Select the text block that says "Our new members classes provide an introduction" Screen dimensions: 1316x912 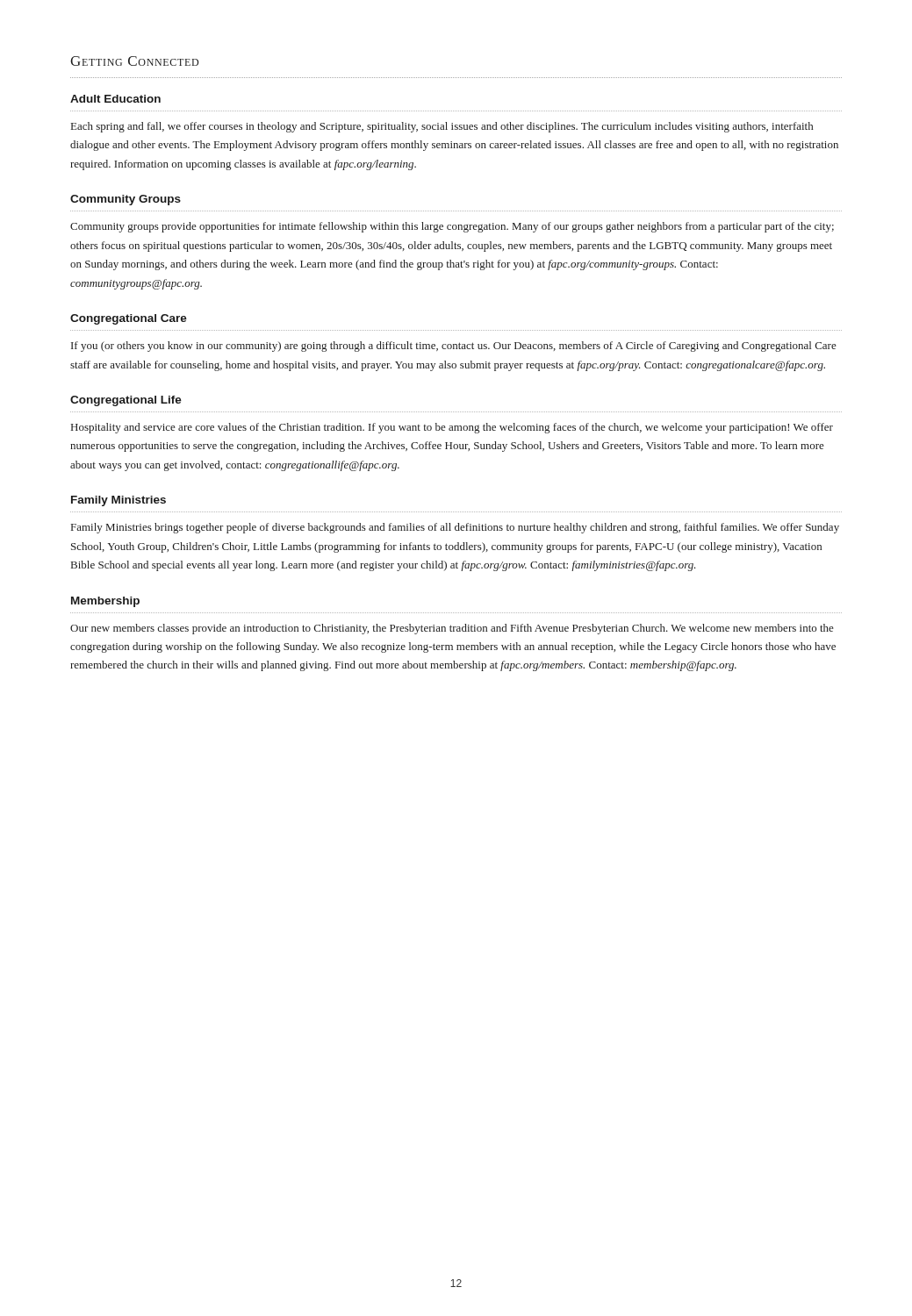point(453,646)
